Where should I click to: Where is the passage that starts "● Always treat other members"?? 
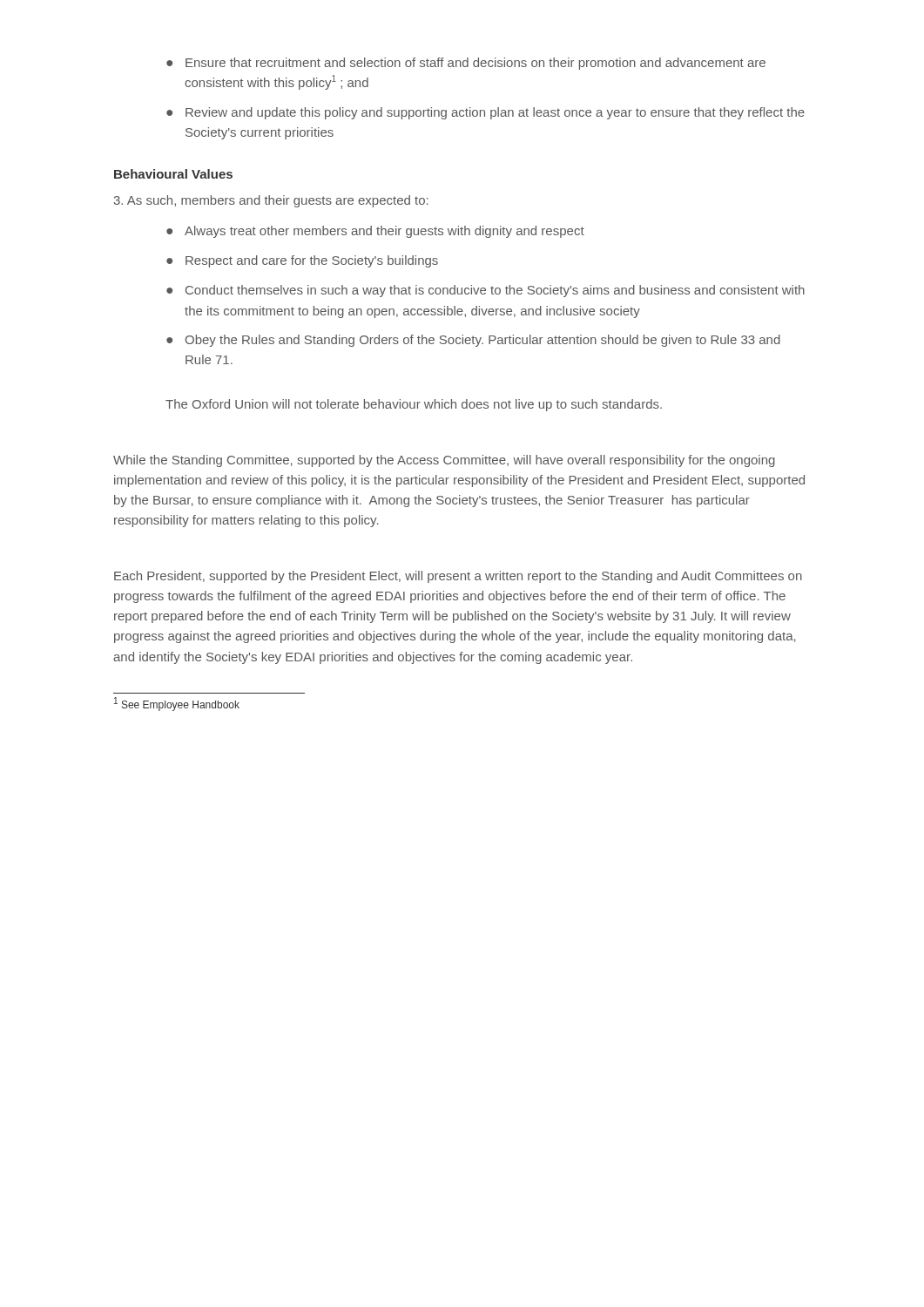(x=488, y=231)
